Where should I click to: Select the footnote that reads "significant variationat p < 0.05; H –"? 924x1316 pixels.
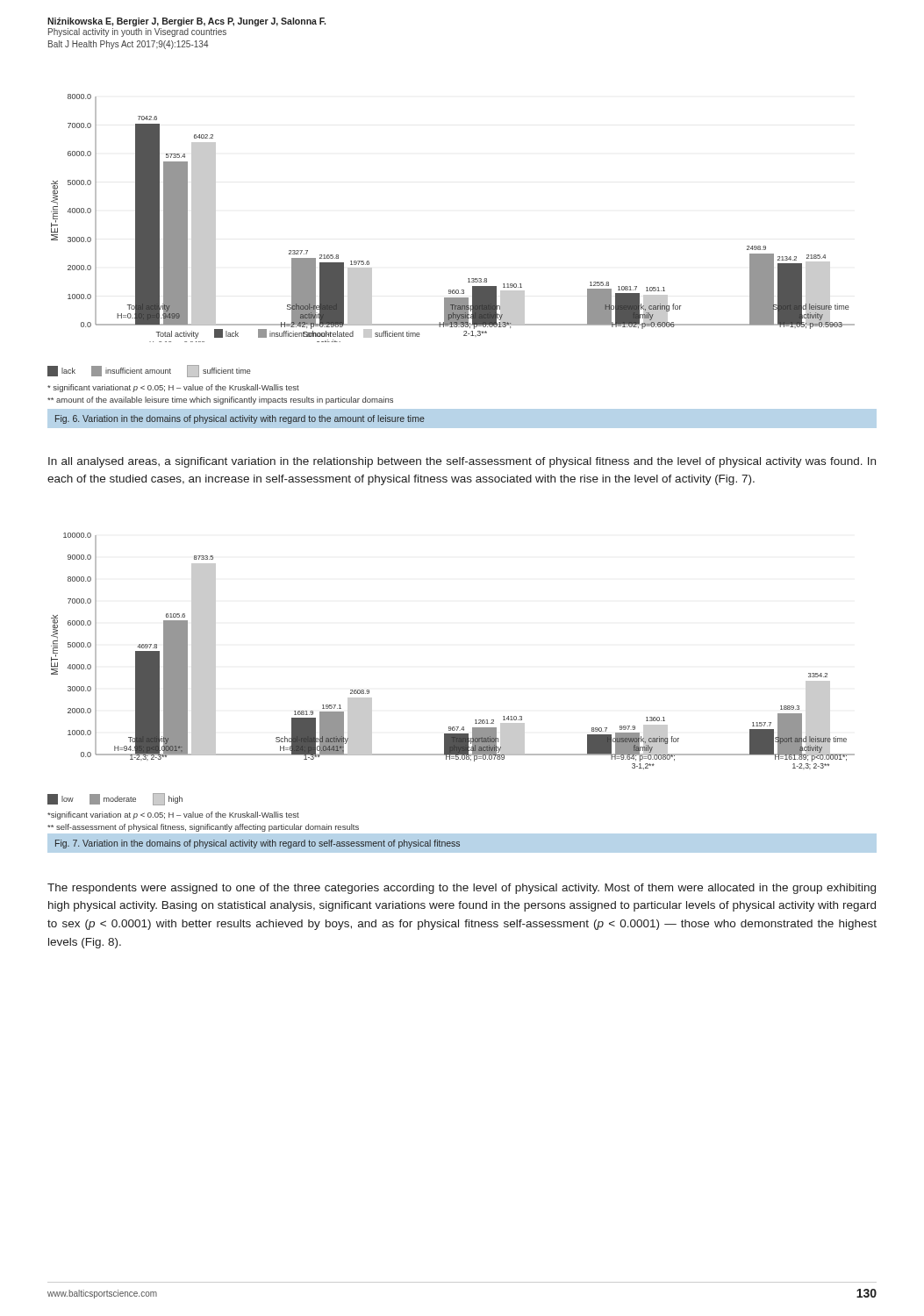tap(173, 388)
